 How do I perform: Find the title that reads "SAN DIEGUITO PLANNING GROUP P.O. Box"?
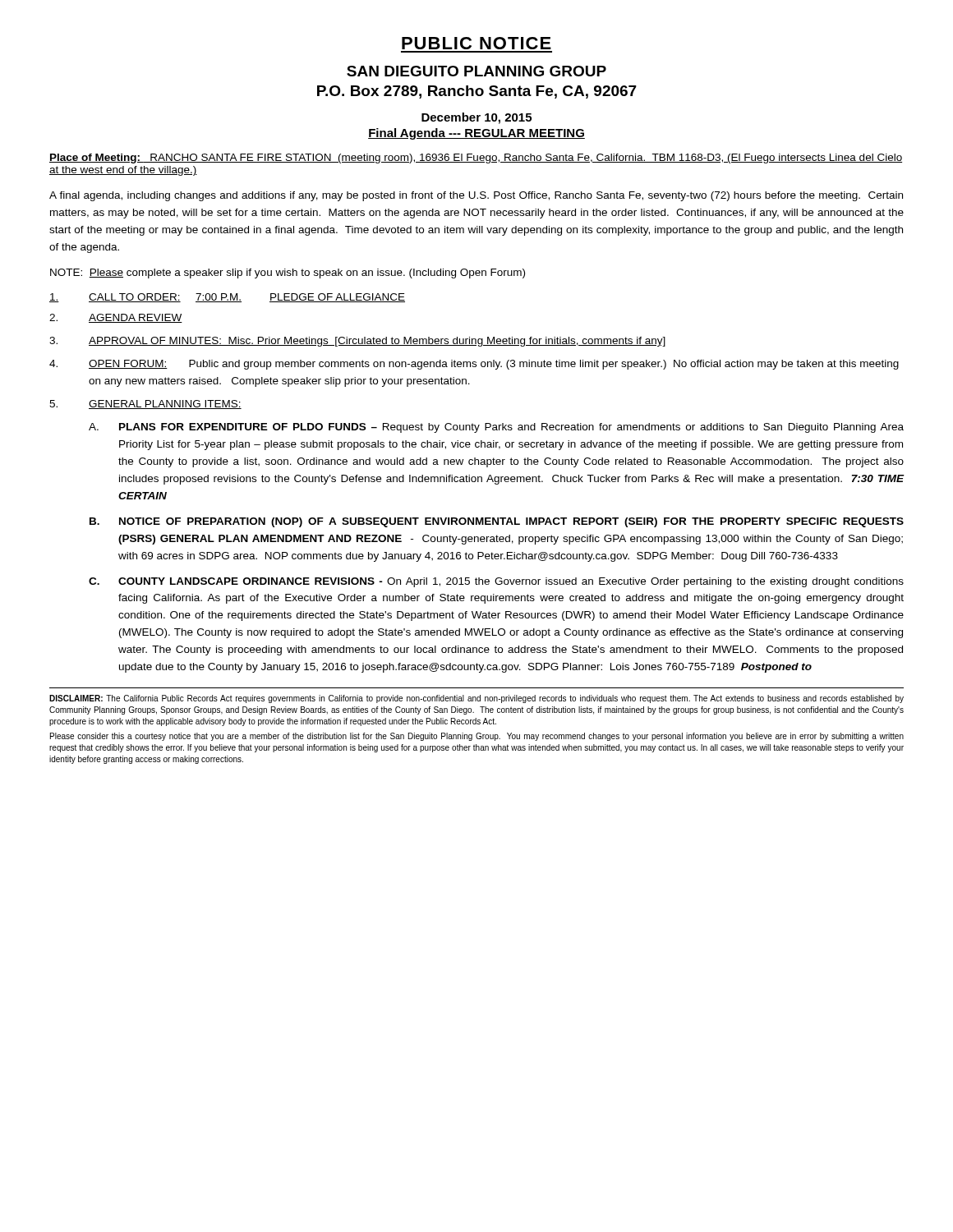[x=476, y=81]
